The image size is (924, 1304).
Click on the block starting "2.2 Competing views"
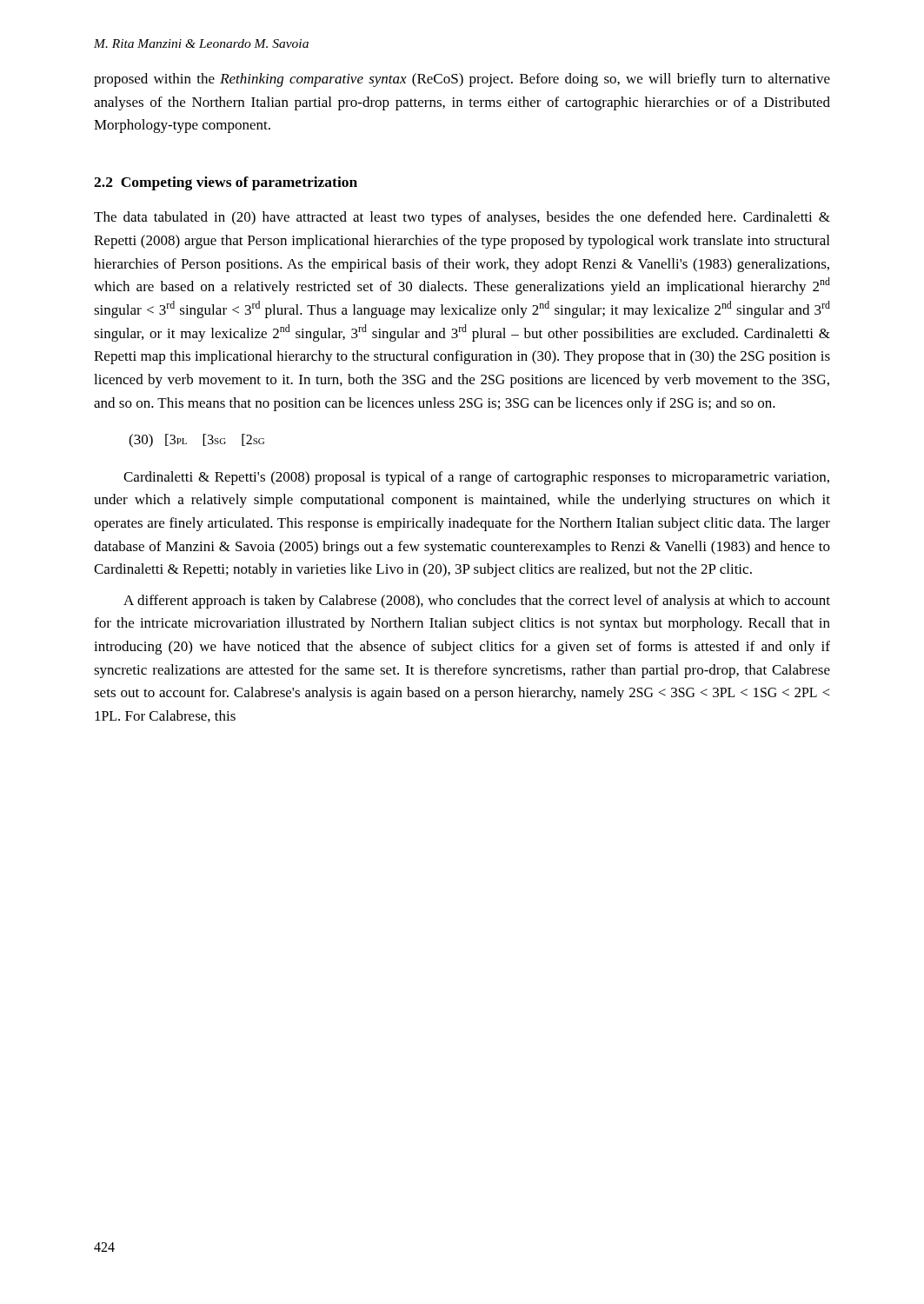[226, 182]
